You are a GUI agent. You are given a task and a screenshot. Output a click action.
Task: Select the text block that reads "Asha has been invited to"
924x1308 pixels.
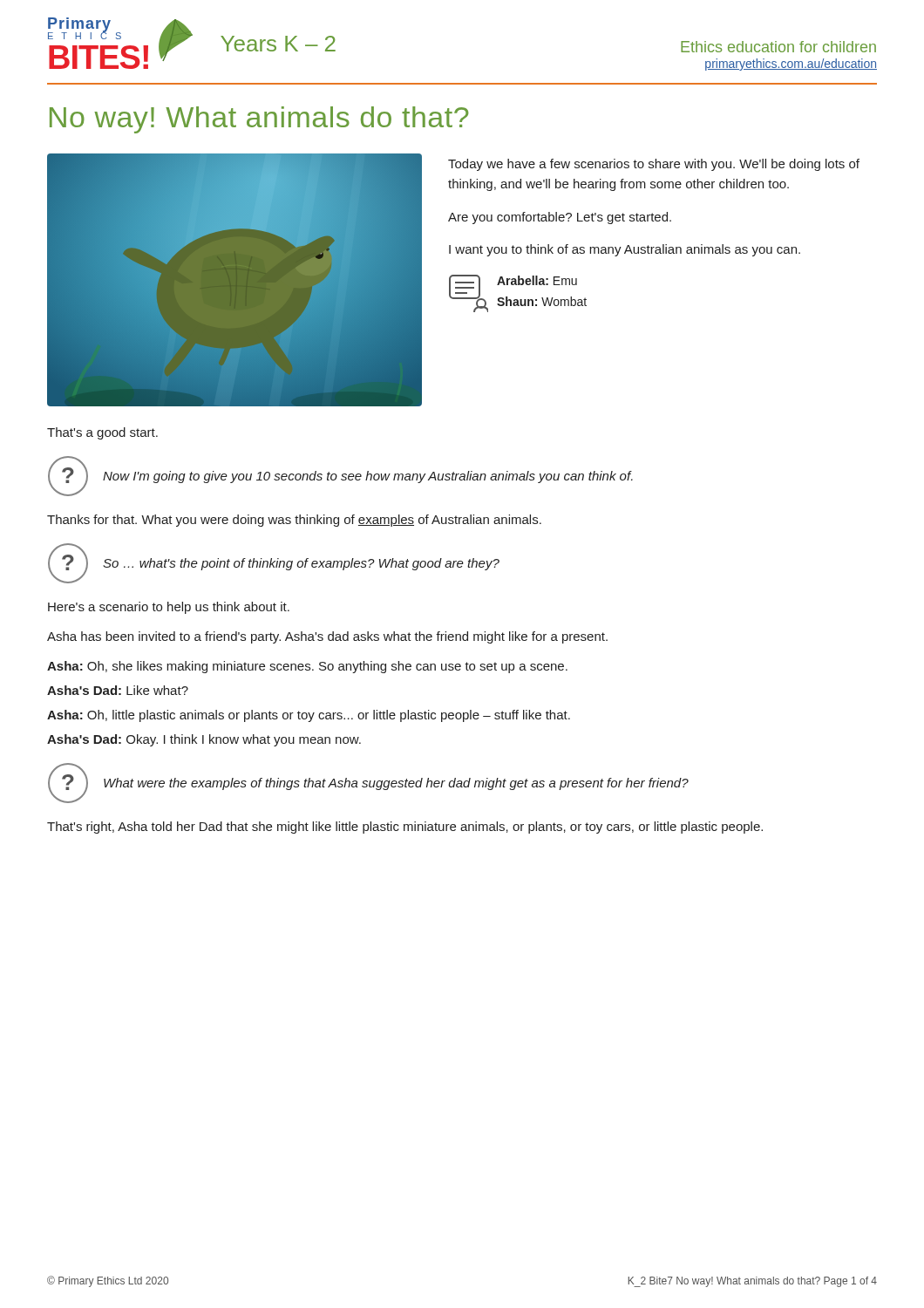click(x=462, y=637)
